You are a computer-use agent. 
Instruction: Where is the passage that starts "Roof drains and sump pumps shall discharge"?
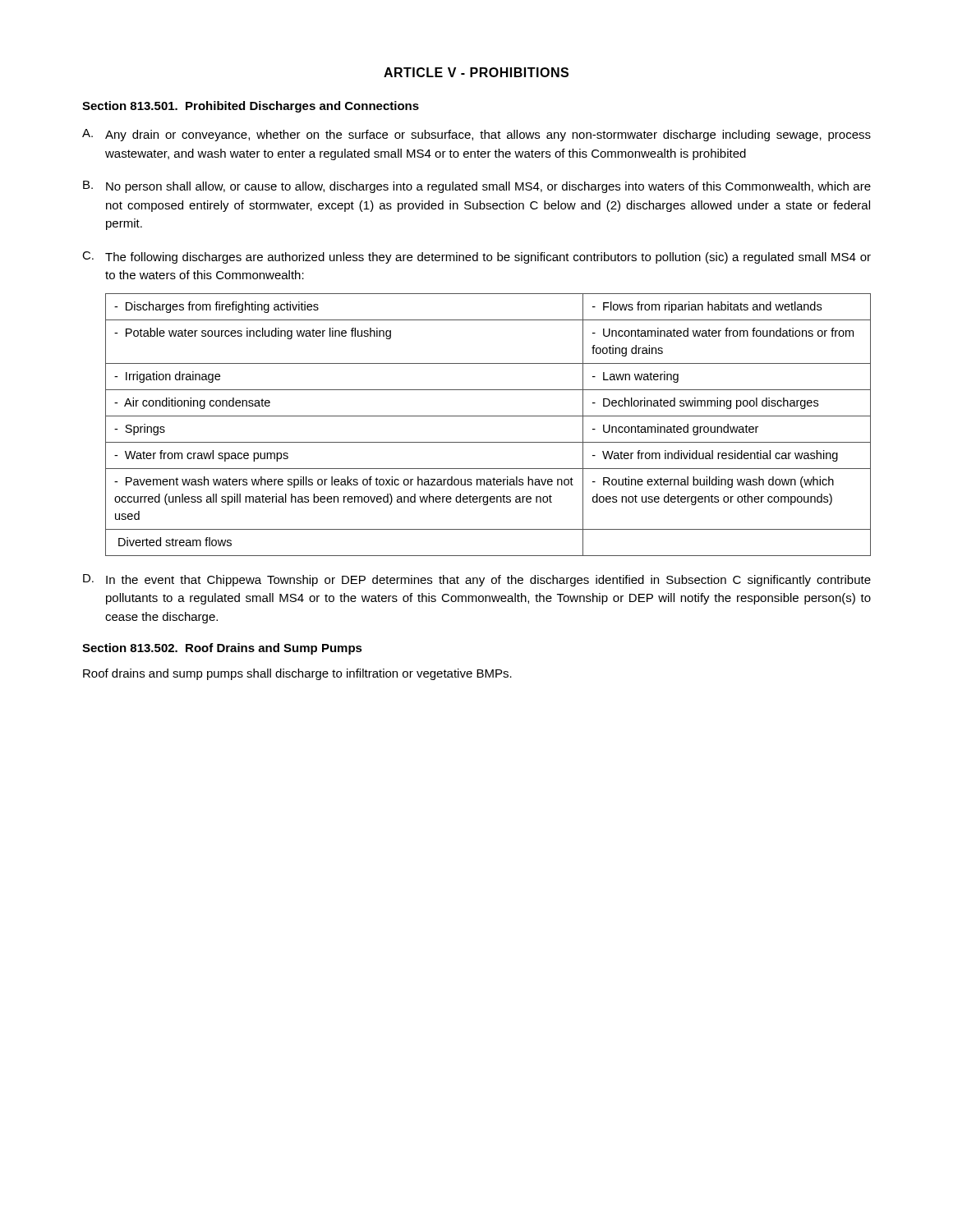(297, 673)
